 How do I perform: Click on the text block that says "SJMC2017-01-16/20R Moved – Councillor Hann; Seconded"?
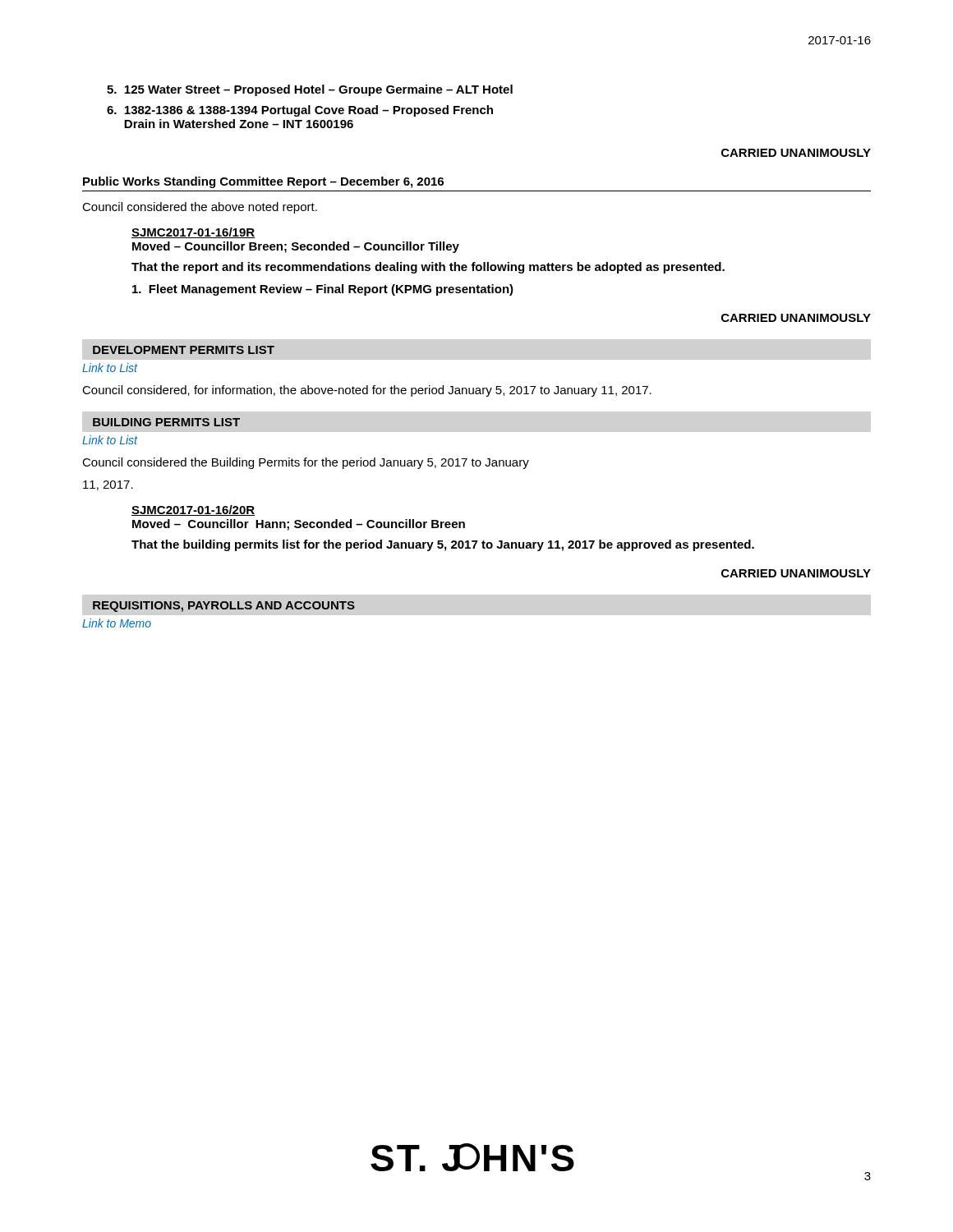[193, 510]
